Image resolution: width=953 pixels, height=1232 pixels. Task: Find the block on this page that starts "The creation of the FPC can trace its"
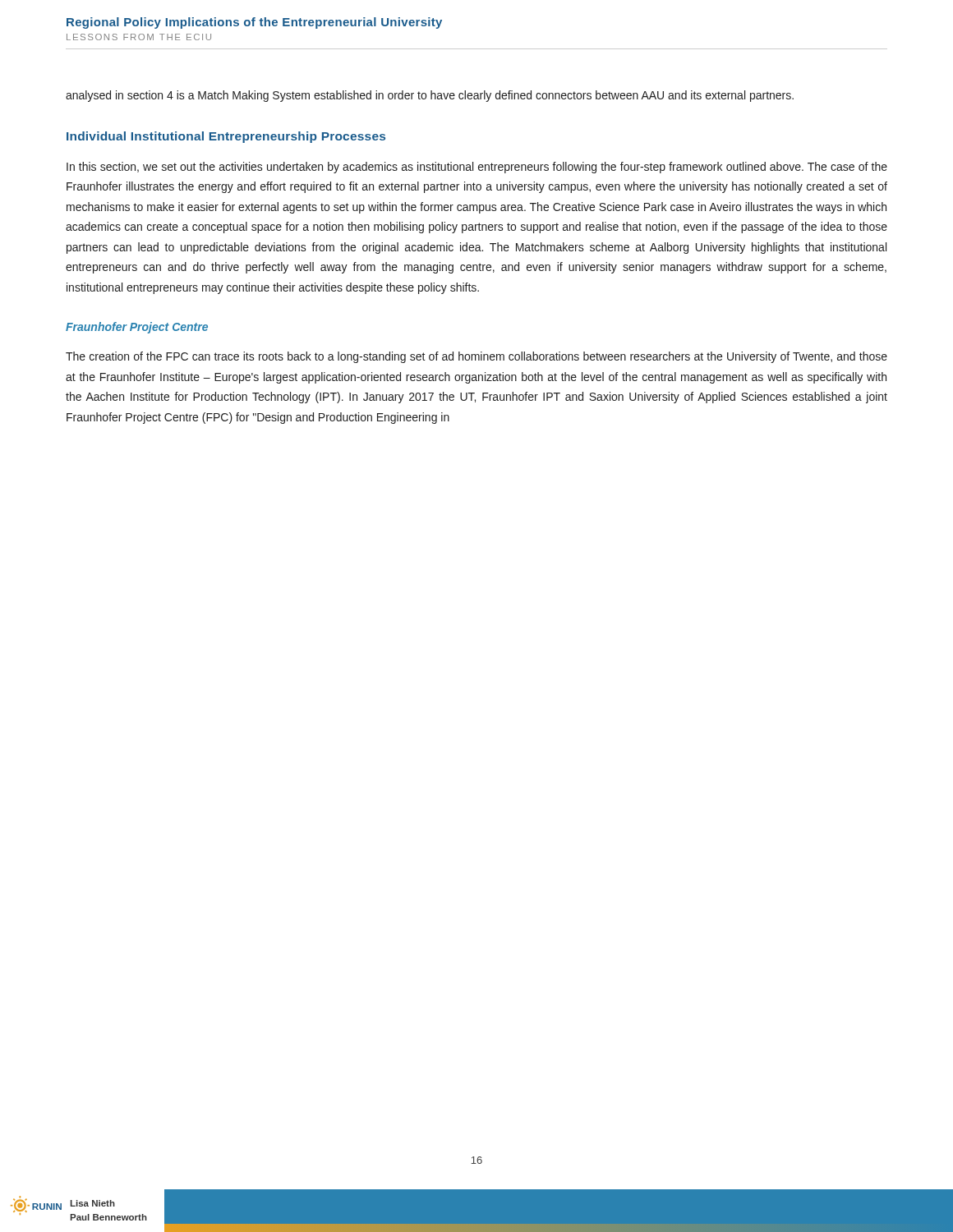(476, 387)
